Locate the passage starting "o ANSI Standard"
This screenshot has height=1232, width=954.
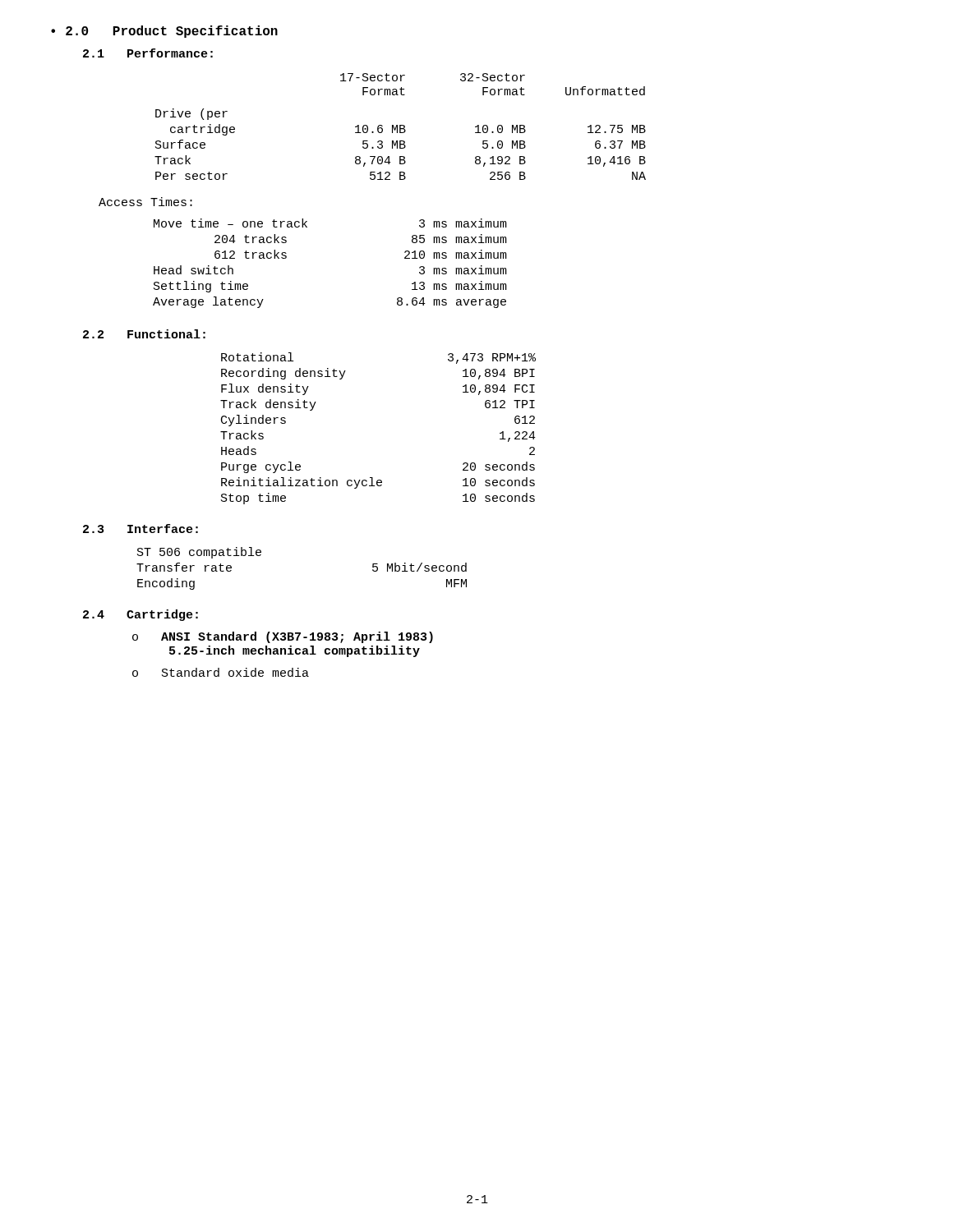[x=283, y=645]
